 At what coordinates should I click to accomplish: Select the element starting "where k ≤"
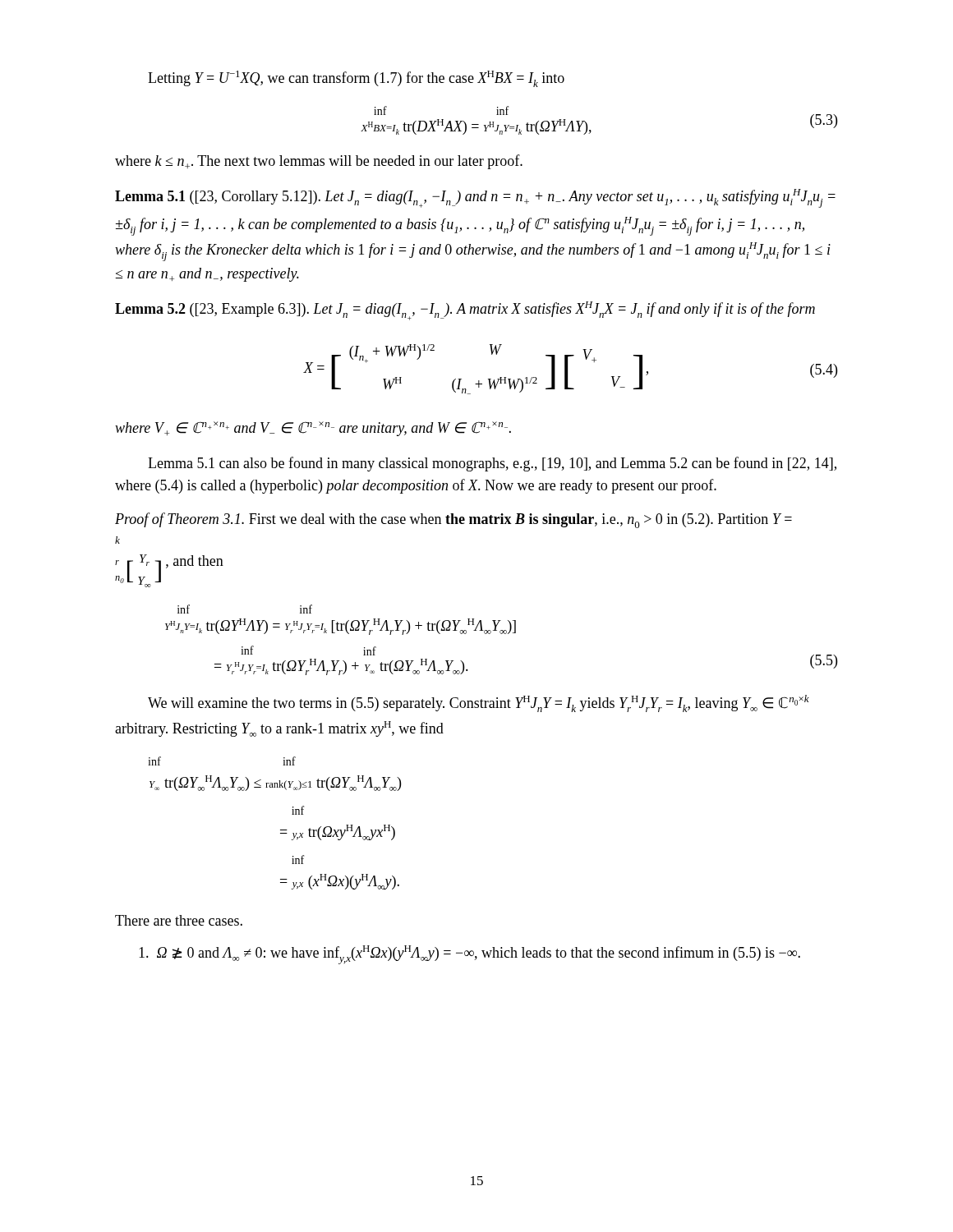point(476,162)
